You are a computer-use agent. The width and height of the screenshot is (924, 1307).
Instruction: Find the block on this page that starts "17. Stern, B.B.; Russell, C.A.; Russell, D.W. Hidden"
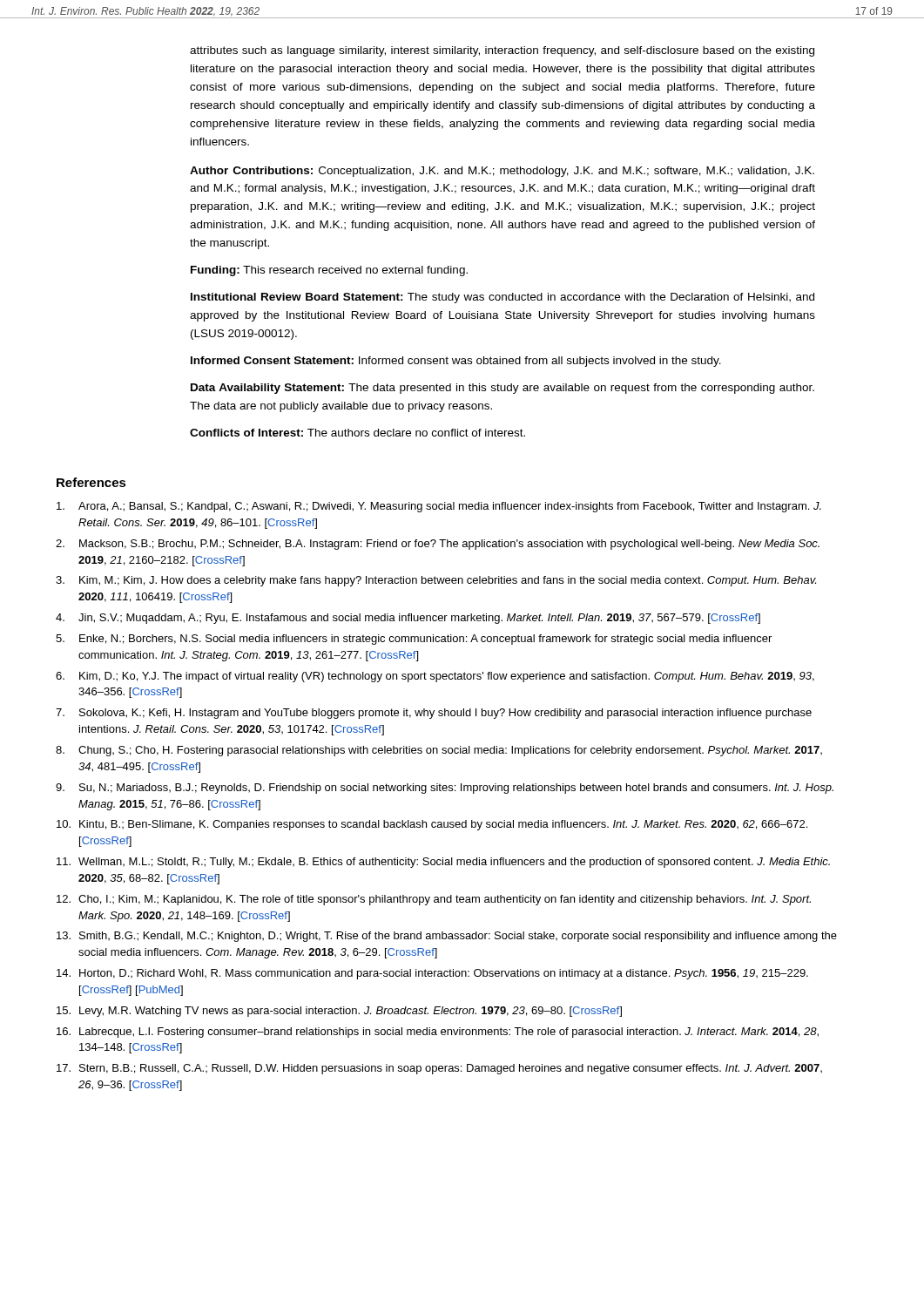(x=448, y=1077)
